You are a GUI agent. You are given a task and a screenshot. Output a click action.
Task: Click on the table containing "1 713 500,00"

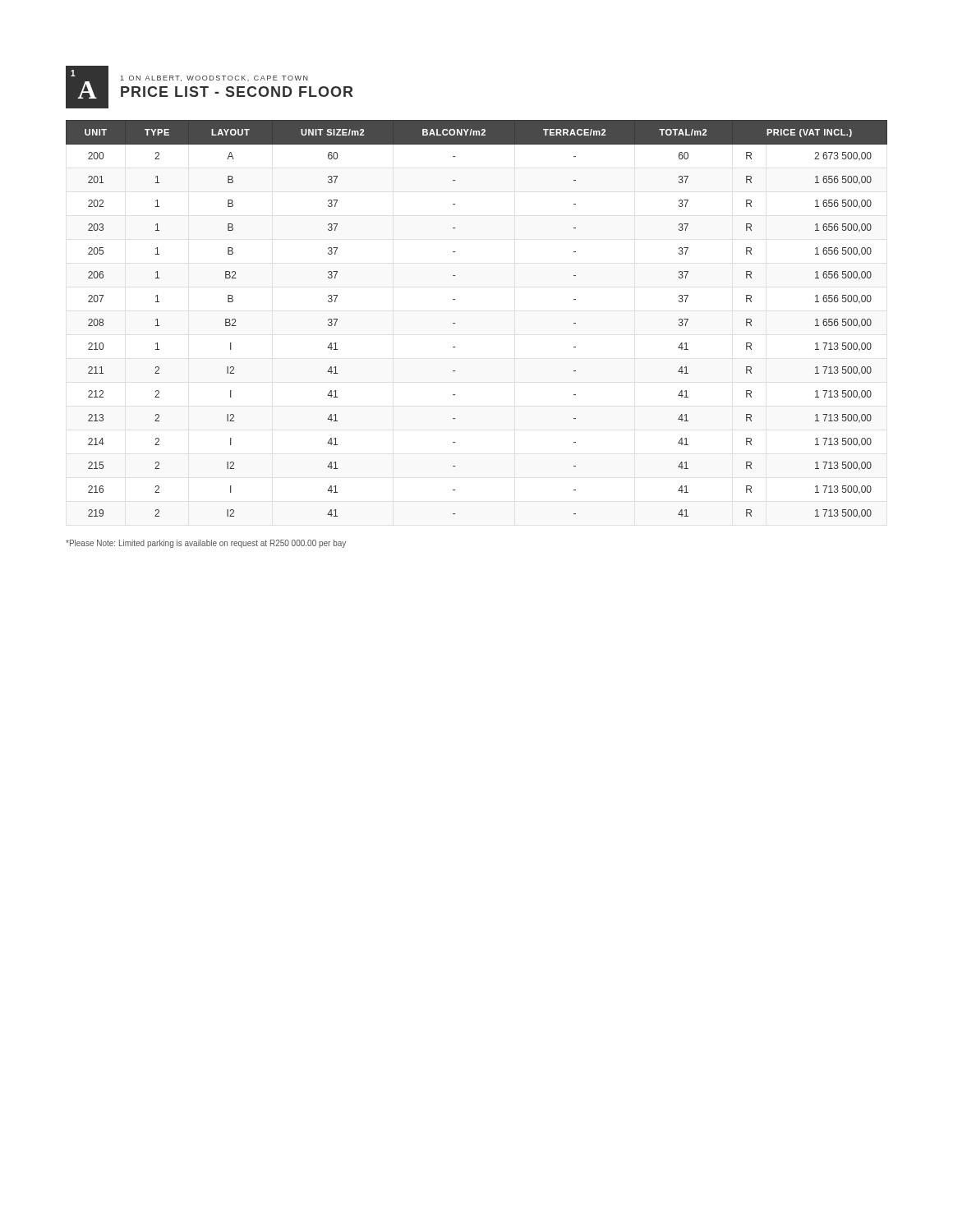click(x=476, y=323)
